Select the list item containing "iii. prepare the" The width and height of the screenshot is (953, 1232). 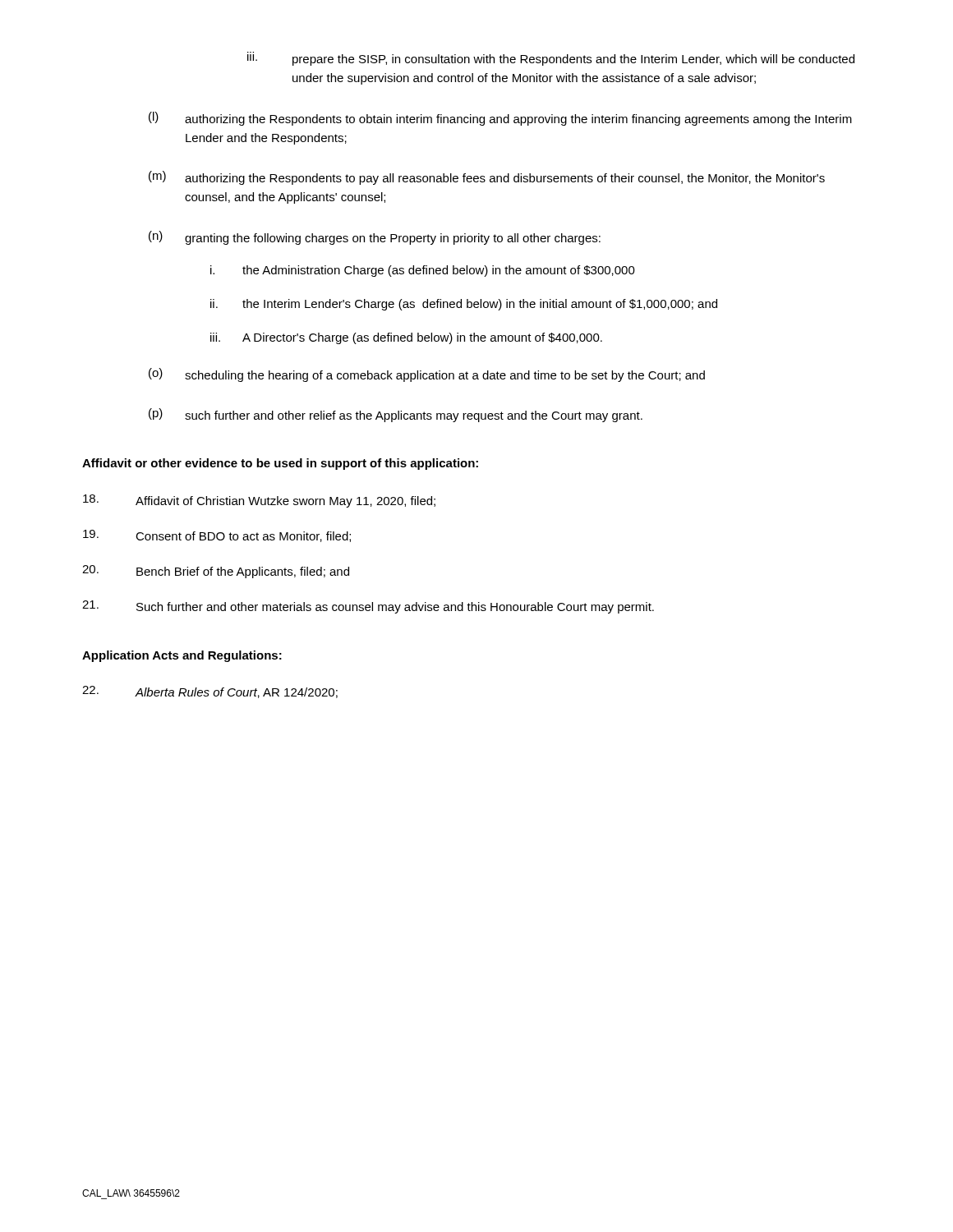(x=559, y=68)
